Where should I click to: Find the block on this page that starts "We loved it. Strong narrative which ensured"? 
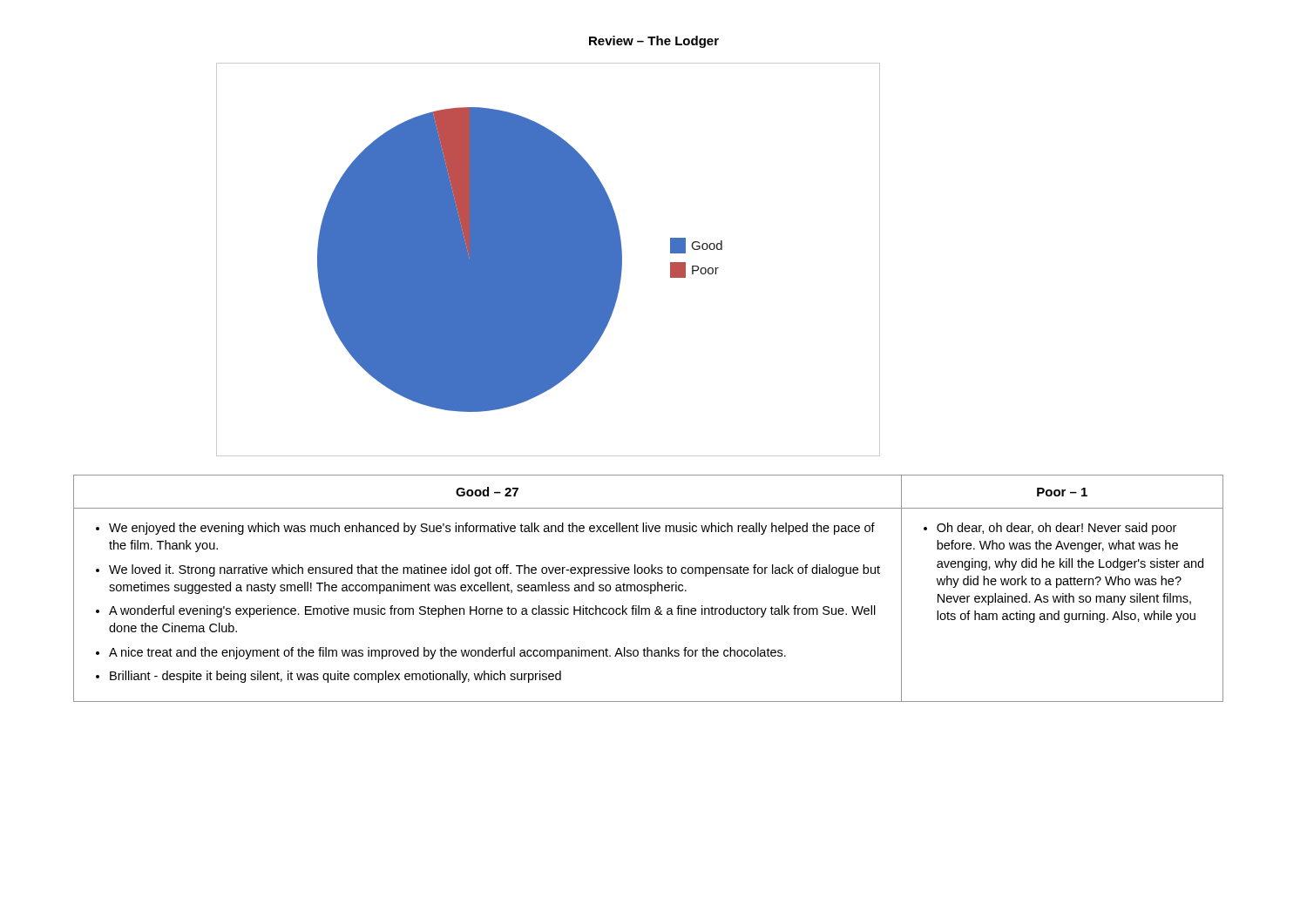[494, 578]
